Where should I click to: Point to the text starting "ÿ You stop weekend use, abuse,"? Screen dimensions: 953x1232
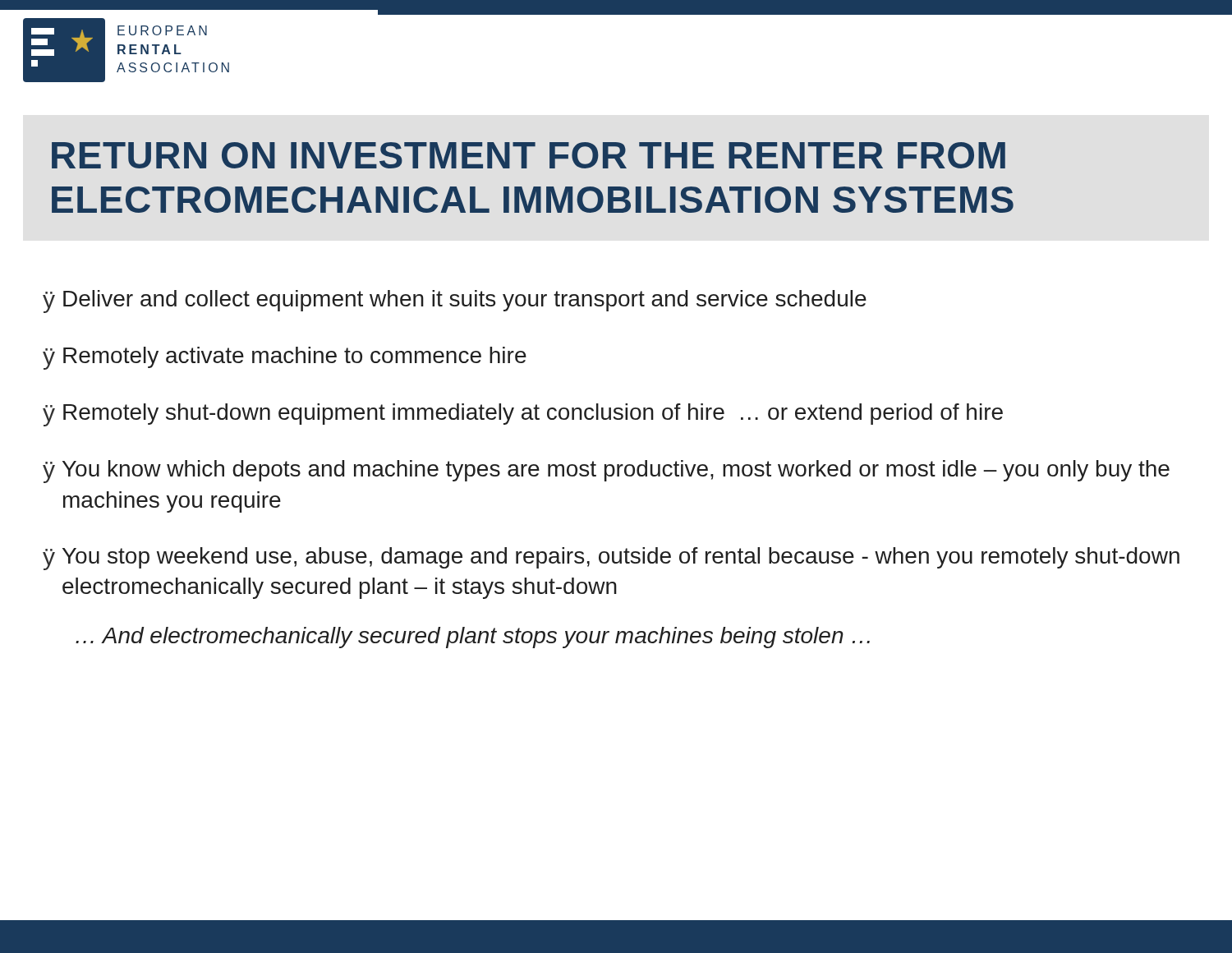616,571
